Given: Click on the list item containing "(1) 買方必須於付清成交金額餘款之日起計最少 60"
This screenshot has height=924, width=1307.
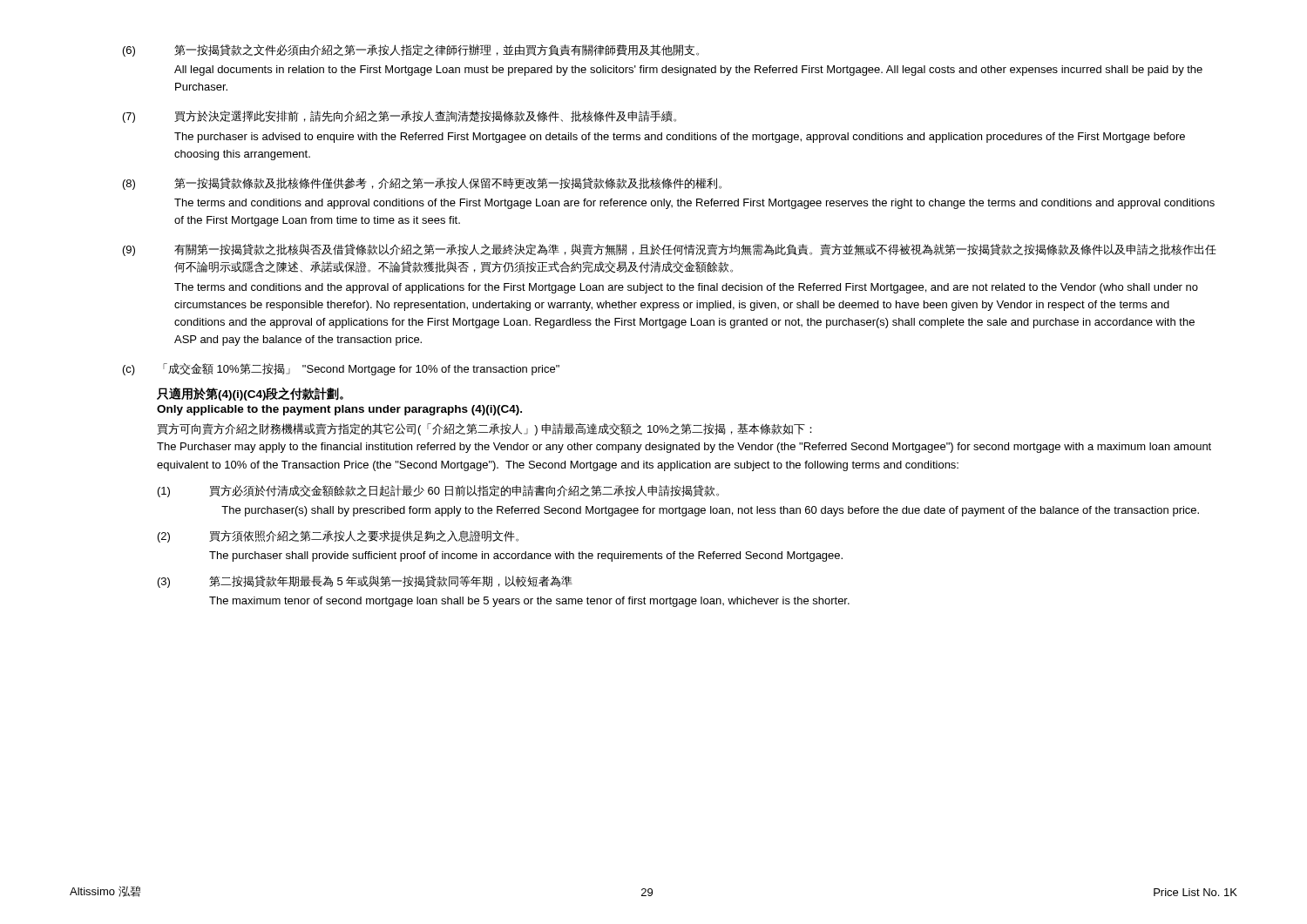Looking at the screenshot, I should [x=688, y=501].
